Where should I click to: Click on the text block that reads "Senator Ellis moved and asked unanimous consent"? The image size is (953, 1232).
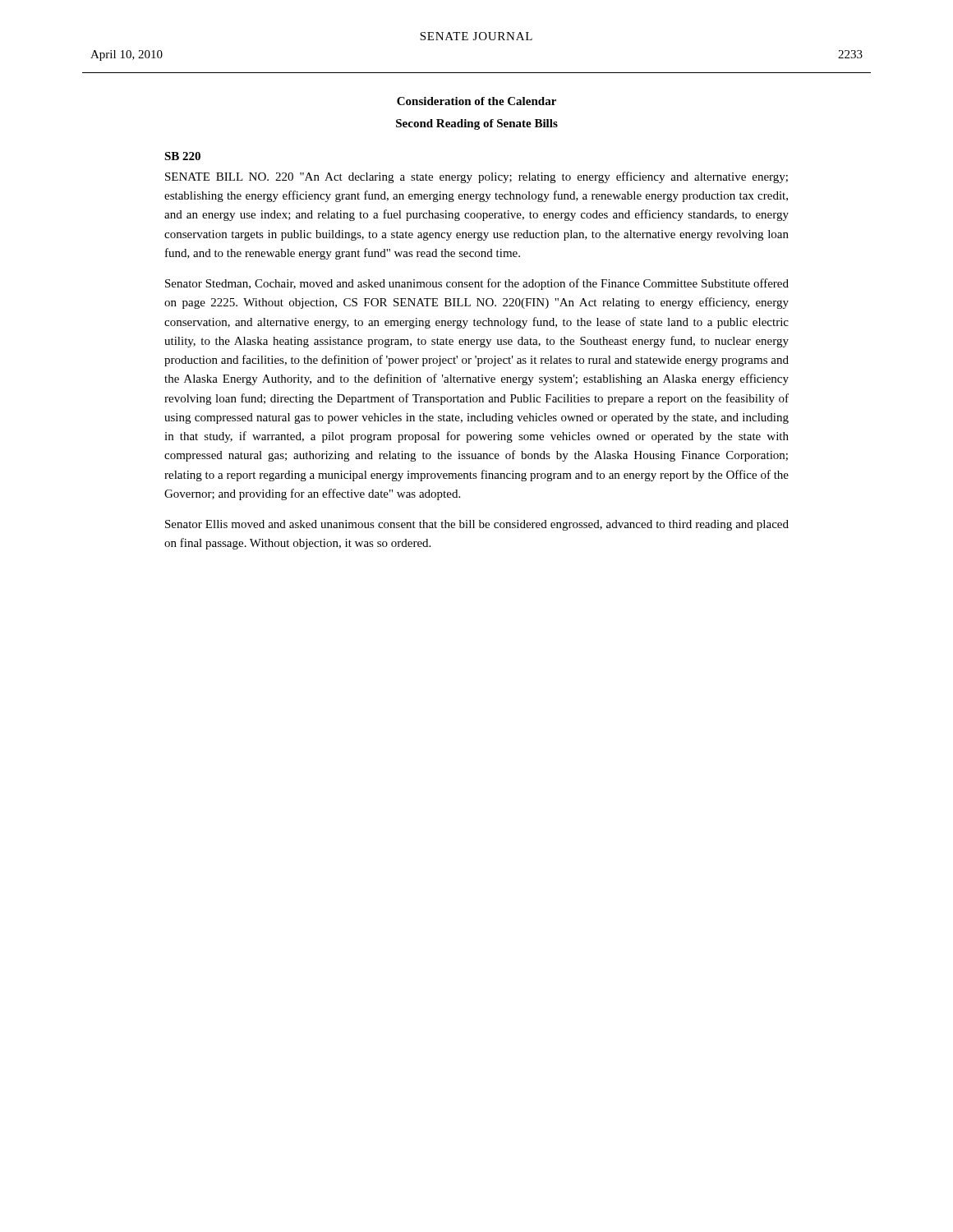(476, 534)
